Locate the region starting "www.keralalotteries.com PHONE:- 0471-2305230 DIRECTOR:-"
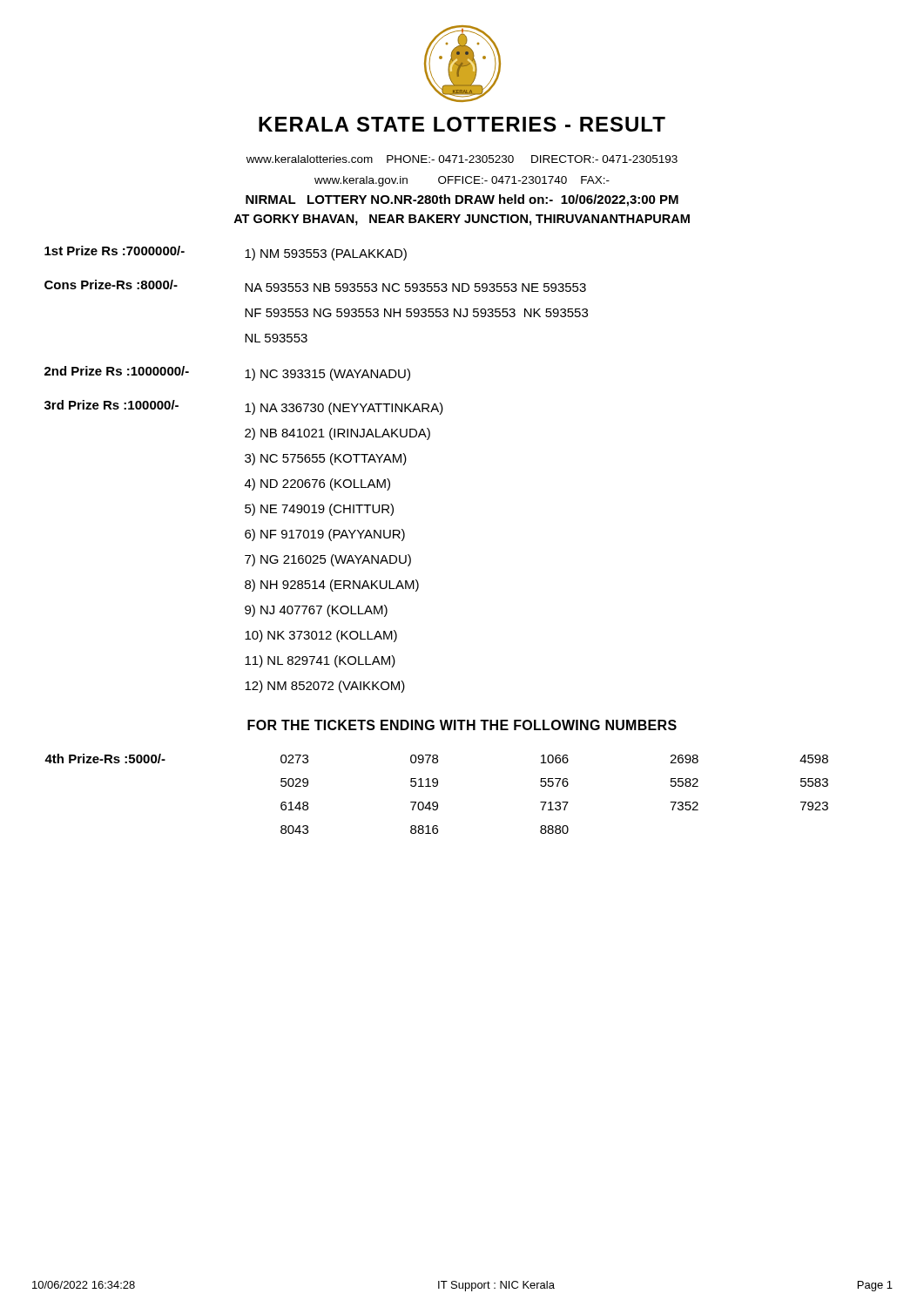The height and width of the screenshot is (1307, 924). click(x=462, y=169)
